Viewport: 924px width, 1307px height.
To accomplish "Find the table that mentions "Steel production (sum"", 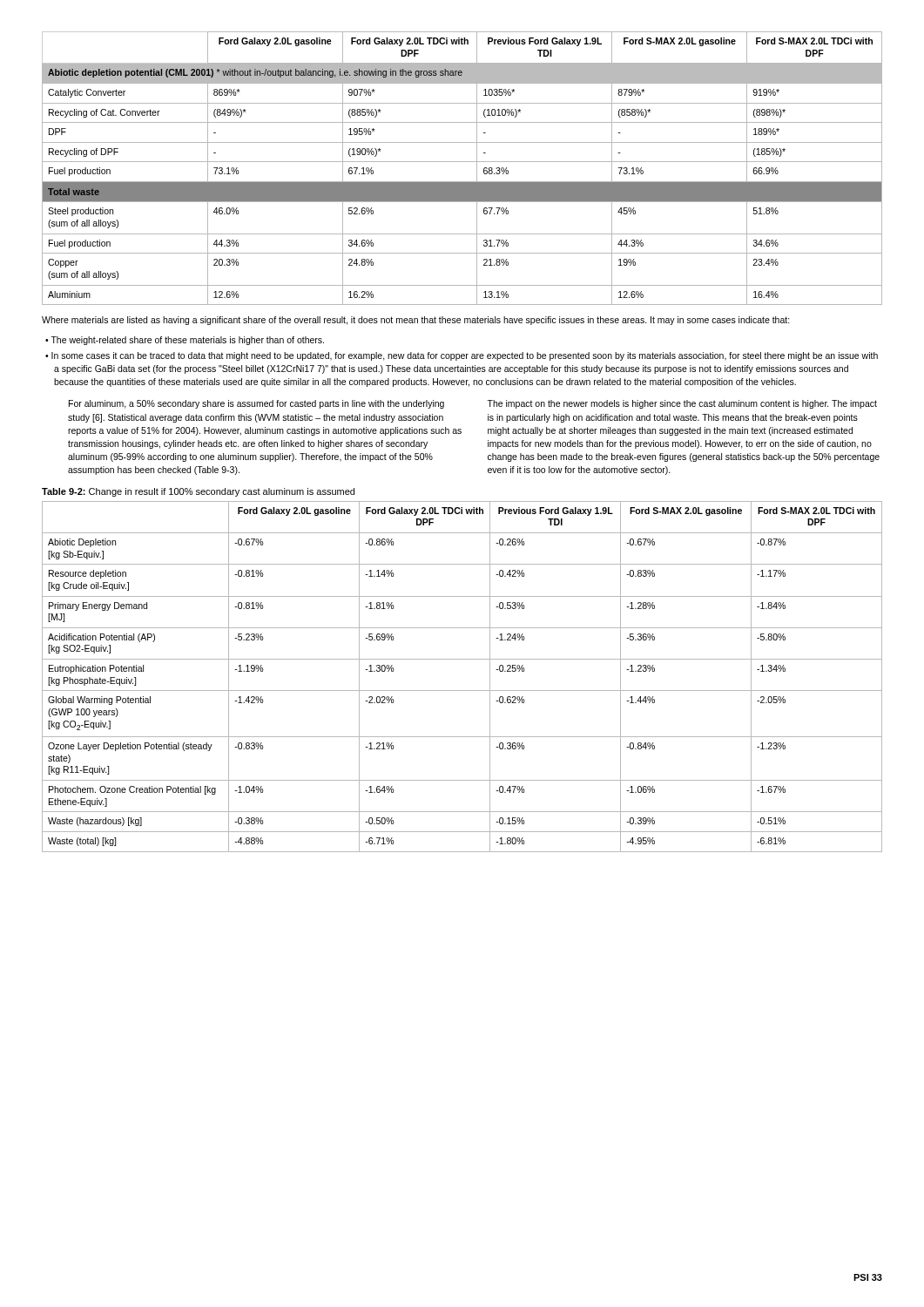I will tap(462, 168).
